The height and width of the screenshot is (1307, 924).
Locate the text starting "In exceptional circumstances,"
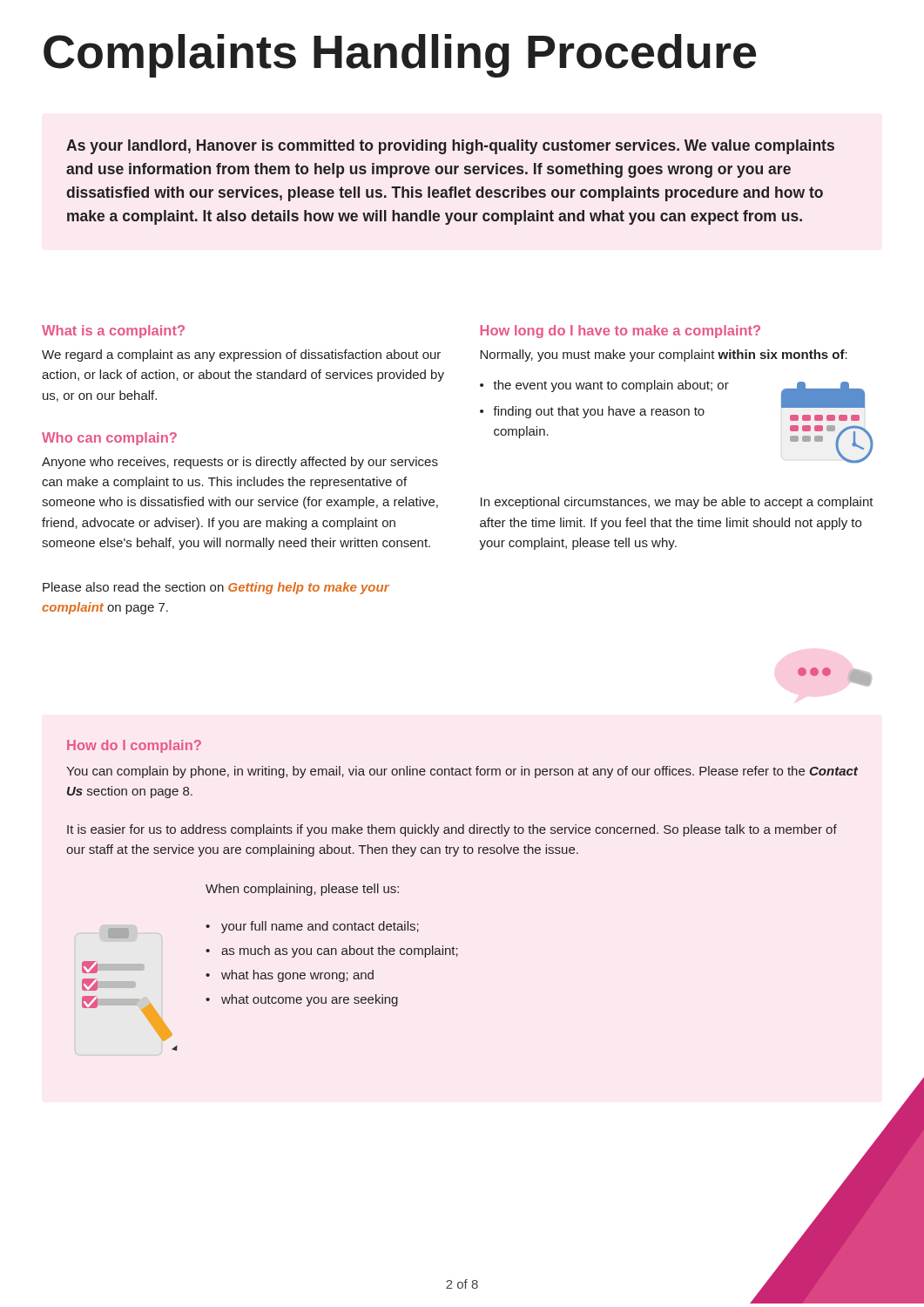pos(676,522)
